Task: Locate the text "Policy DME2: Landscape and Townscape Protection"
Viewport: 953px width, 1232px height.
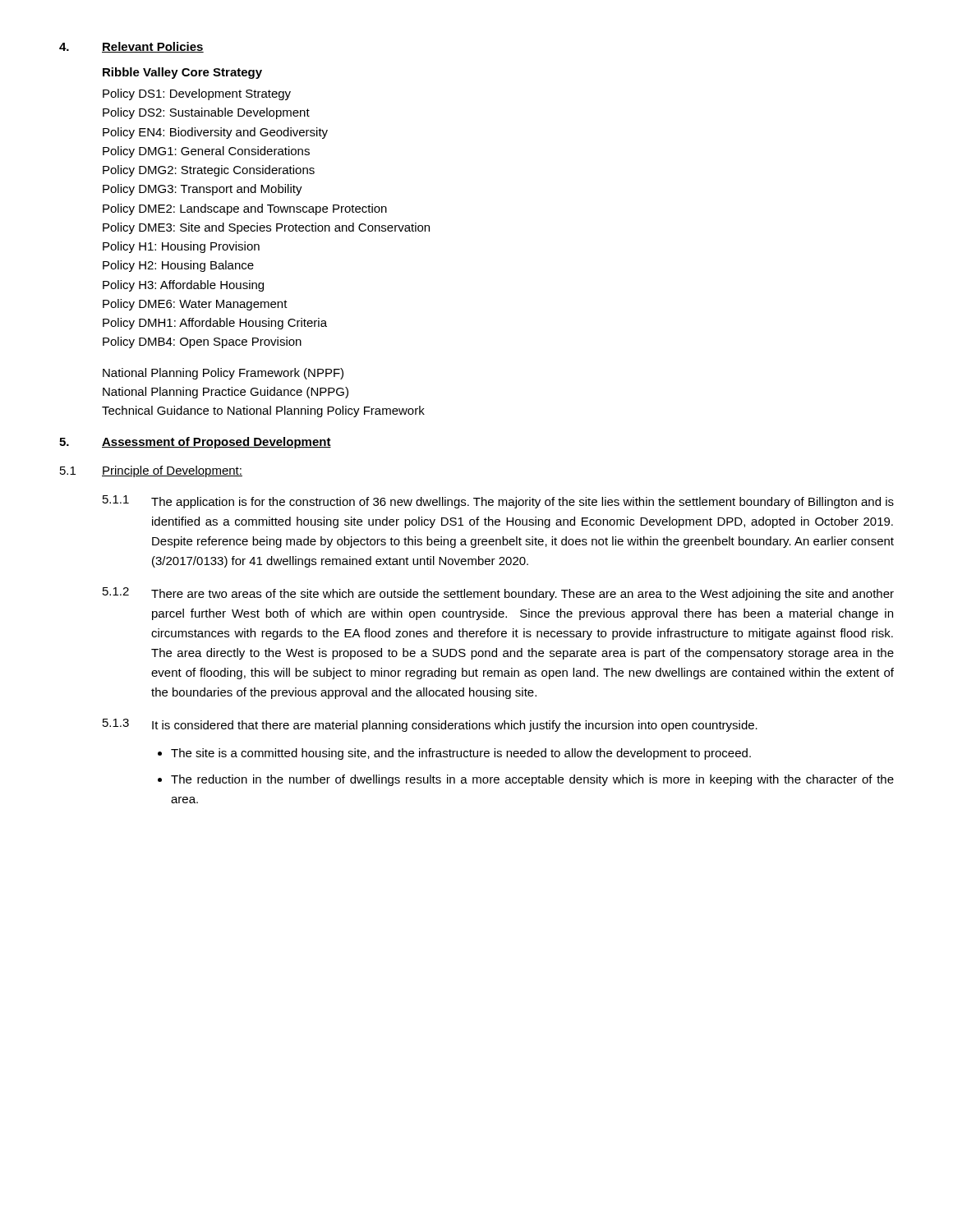Action: [245, 208]
